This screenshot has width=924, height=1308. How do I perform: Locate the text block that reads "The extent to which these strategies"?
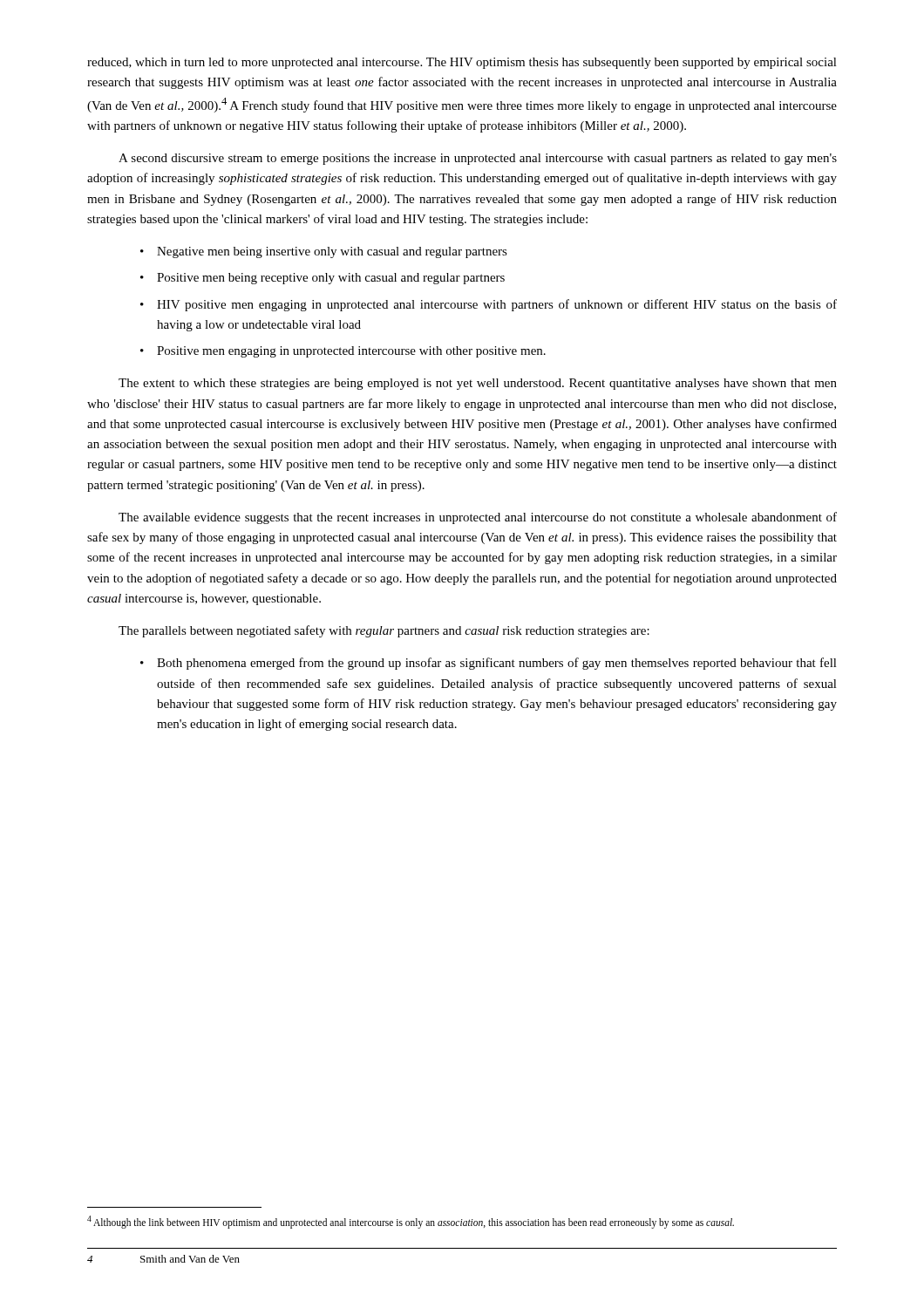[x=462, y=434]
